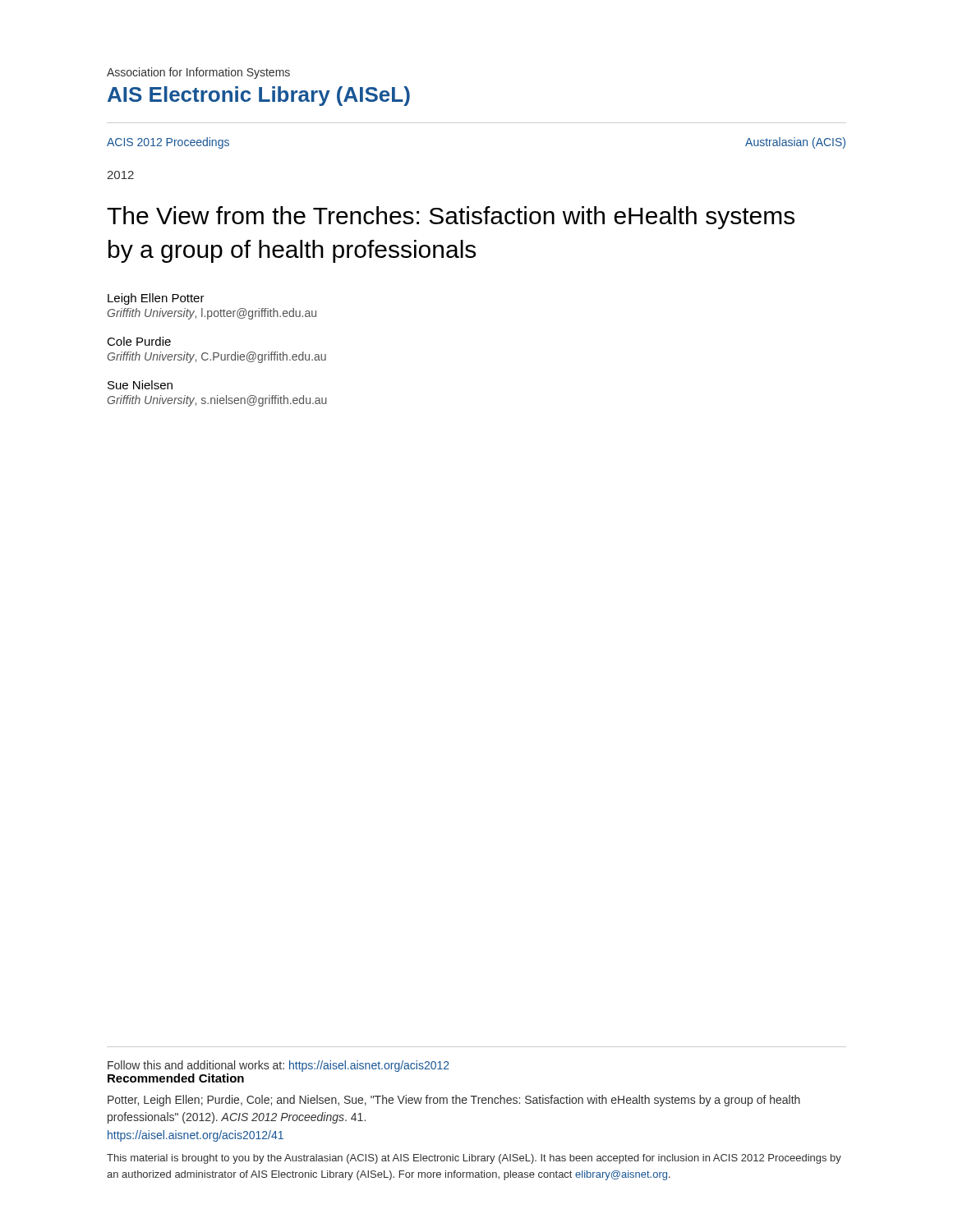Find "Cole Purdie Griffith University, C.Purdie@griffith.edu.au" on this page
This screenshot has width=953, height=1232.
[139, 341]
